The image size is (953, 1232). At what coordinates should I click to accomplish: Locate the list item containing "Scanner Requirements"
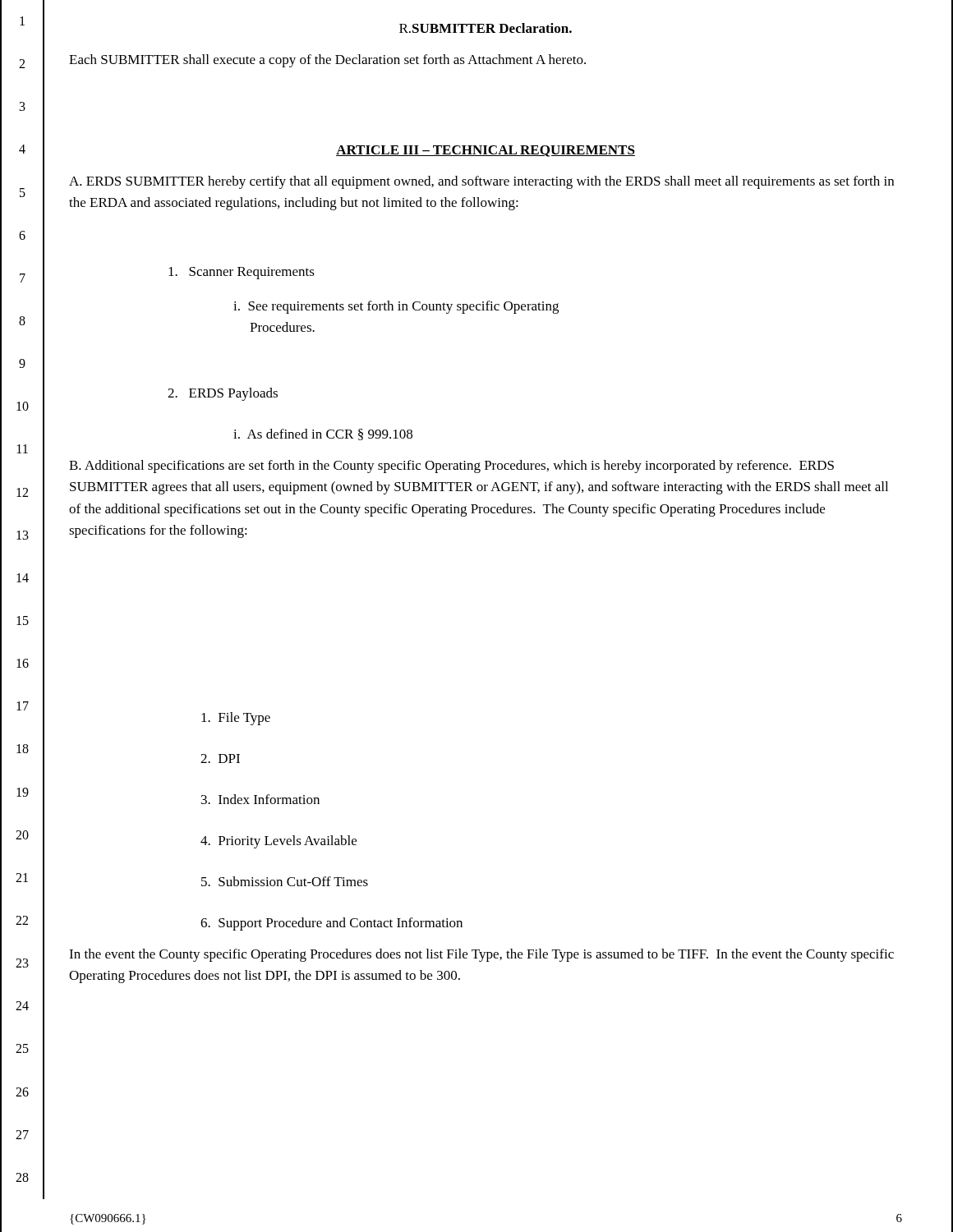241,271
